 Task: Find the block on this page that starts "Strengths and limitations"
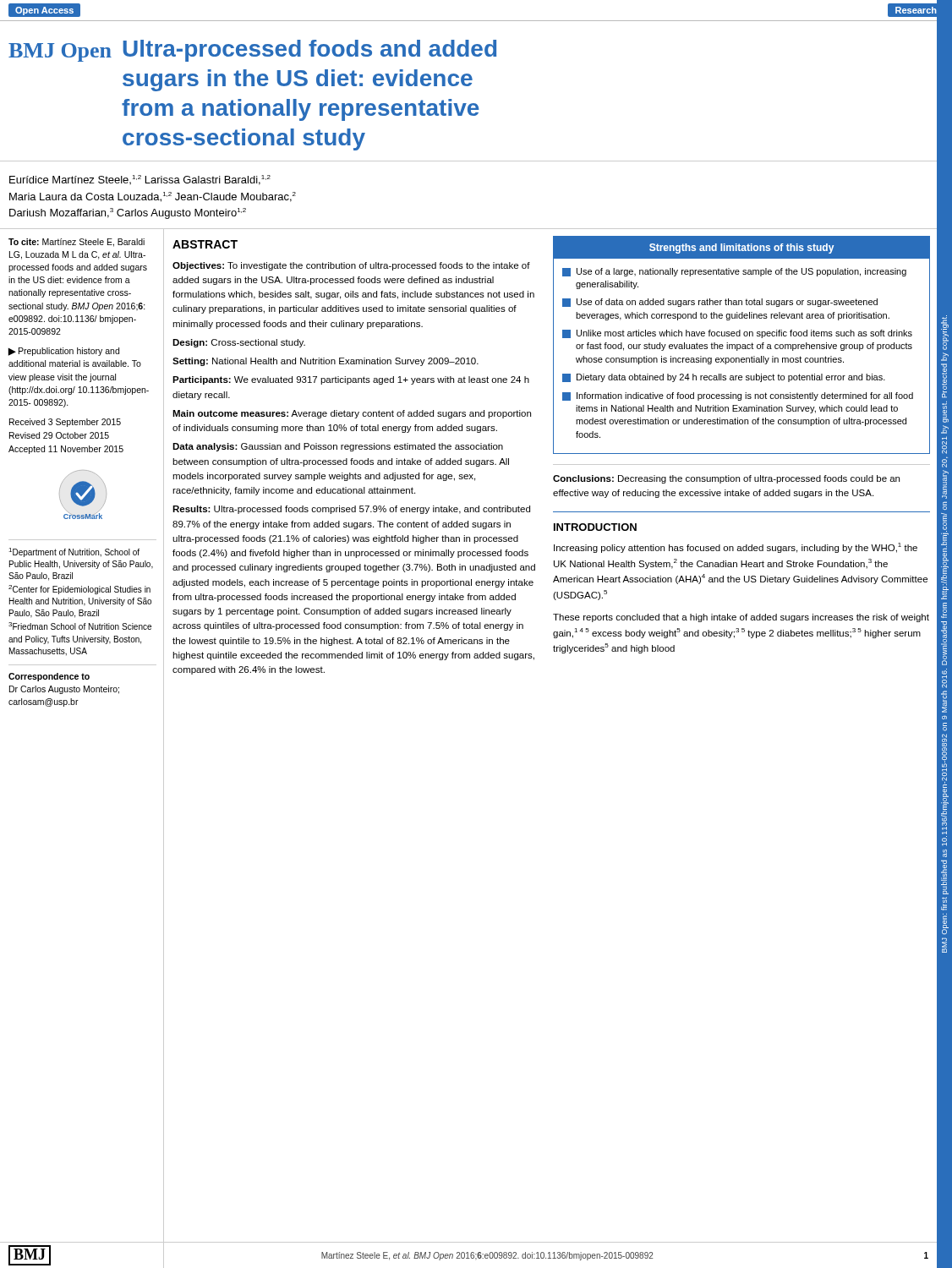[x=741, y=339]
